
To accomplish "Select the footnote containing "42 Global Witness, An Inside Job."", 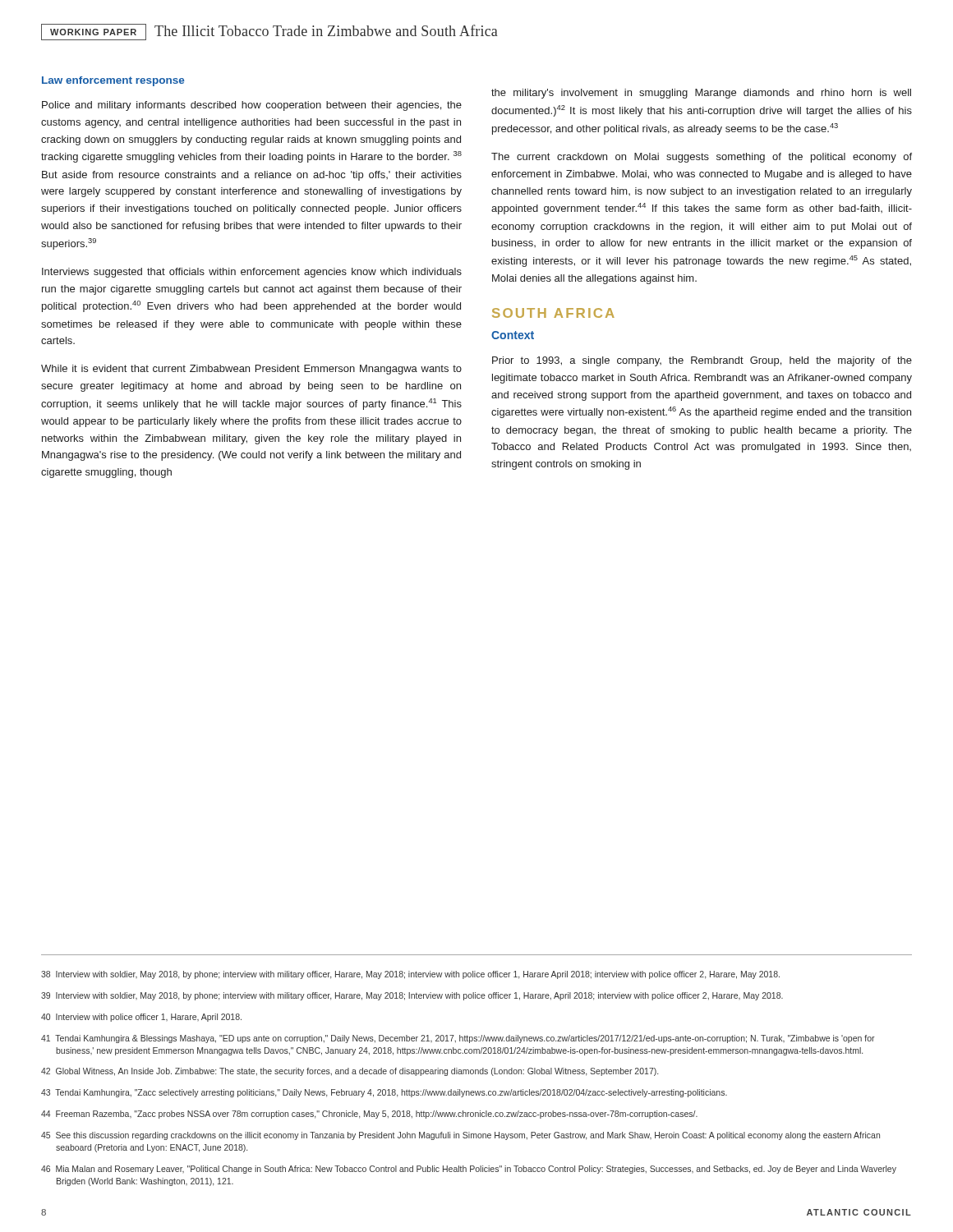I will point(476,1072).
